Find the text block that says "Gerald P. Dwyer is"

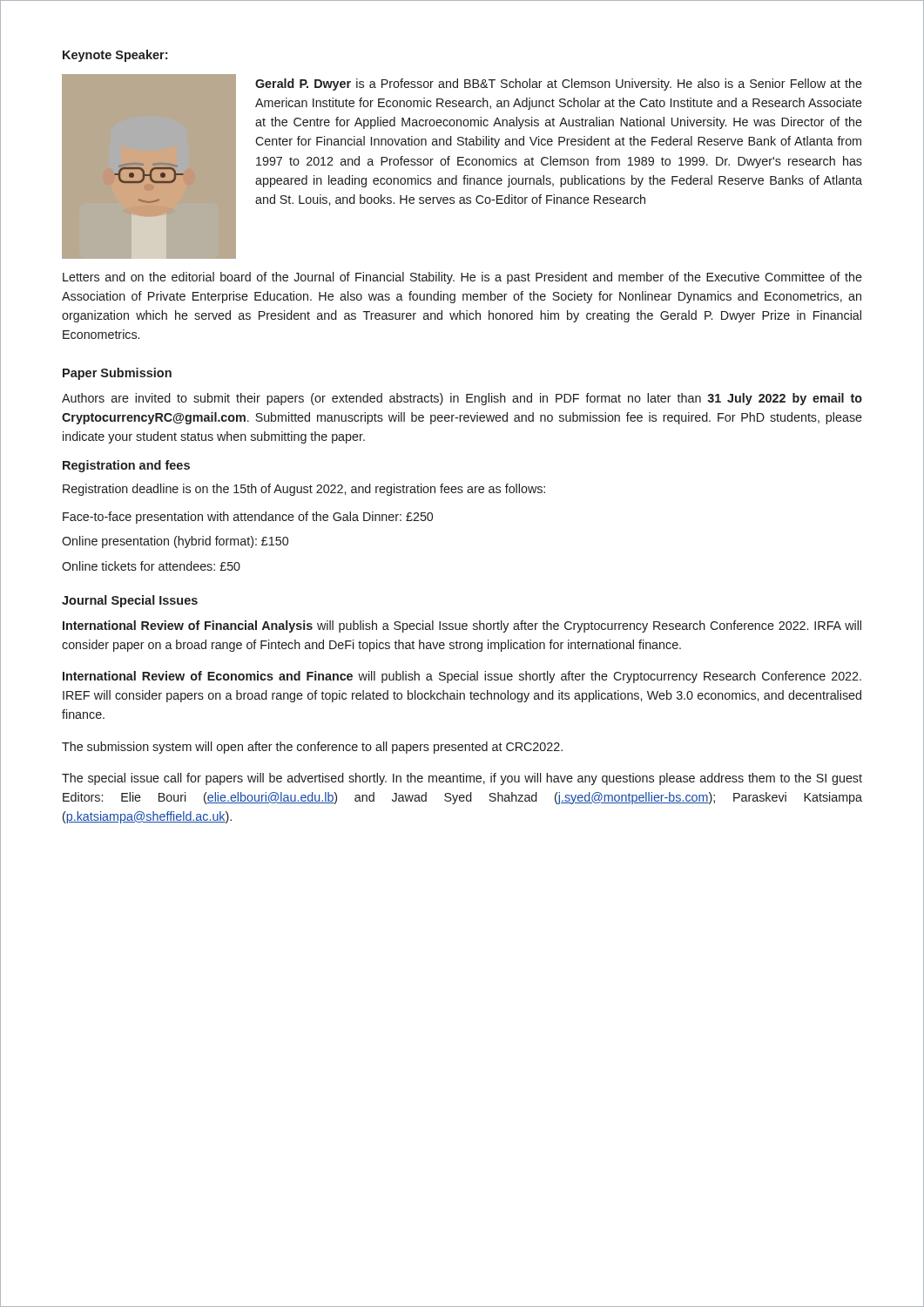[462, 209]
